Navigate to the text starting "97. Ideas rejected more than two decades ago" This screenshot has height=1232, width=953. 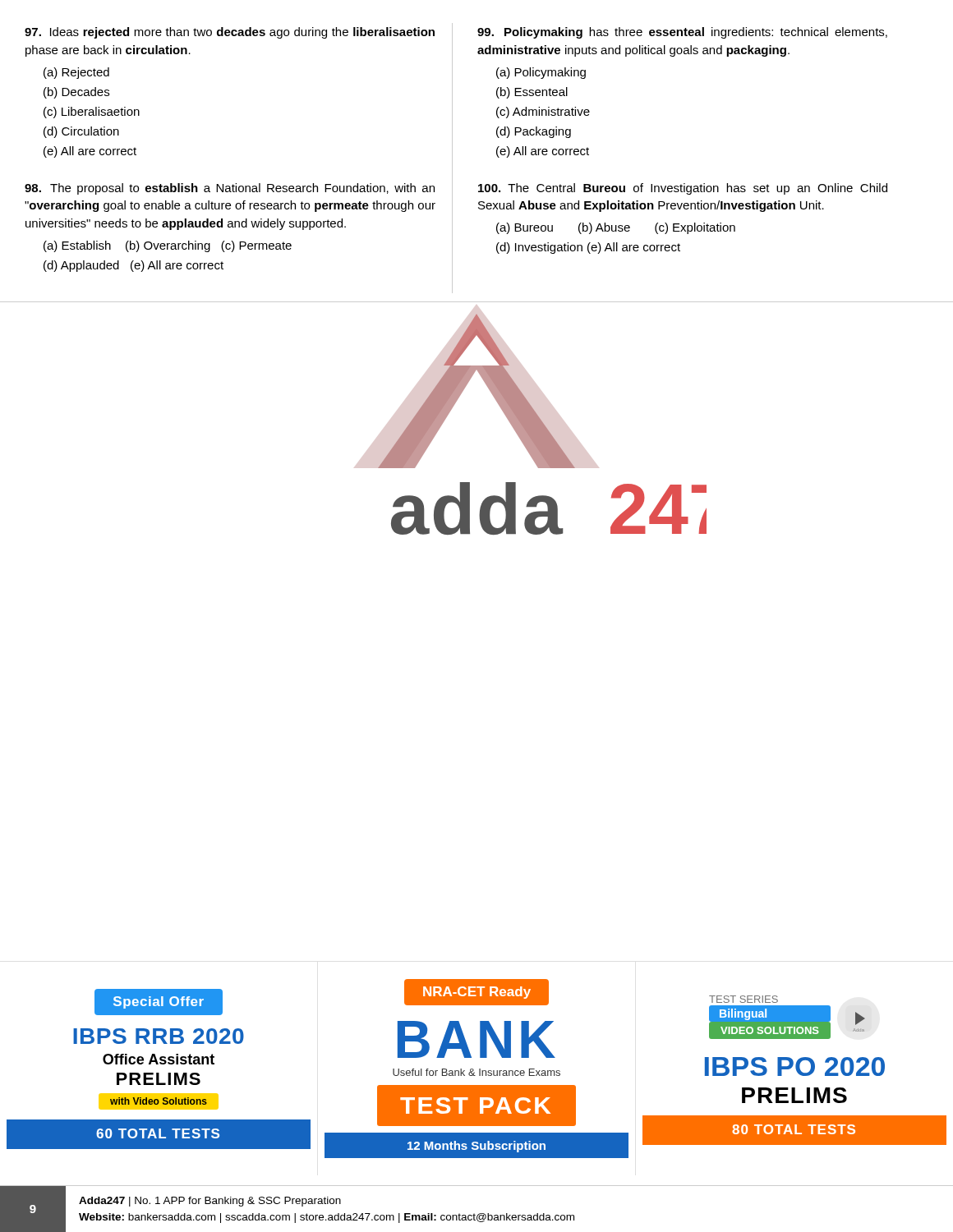click(x=230, y=33)
